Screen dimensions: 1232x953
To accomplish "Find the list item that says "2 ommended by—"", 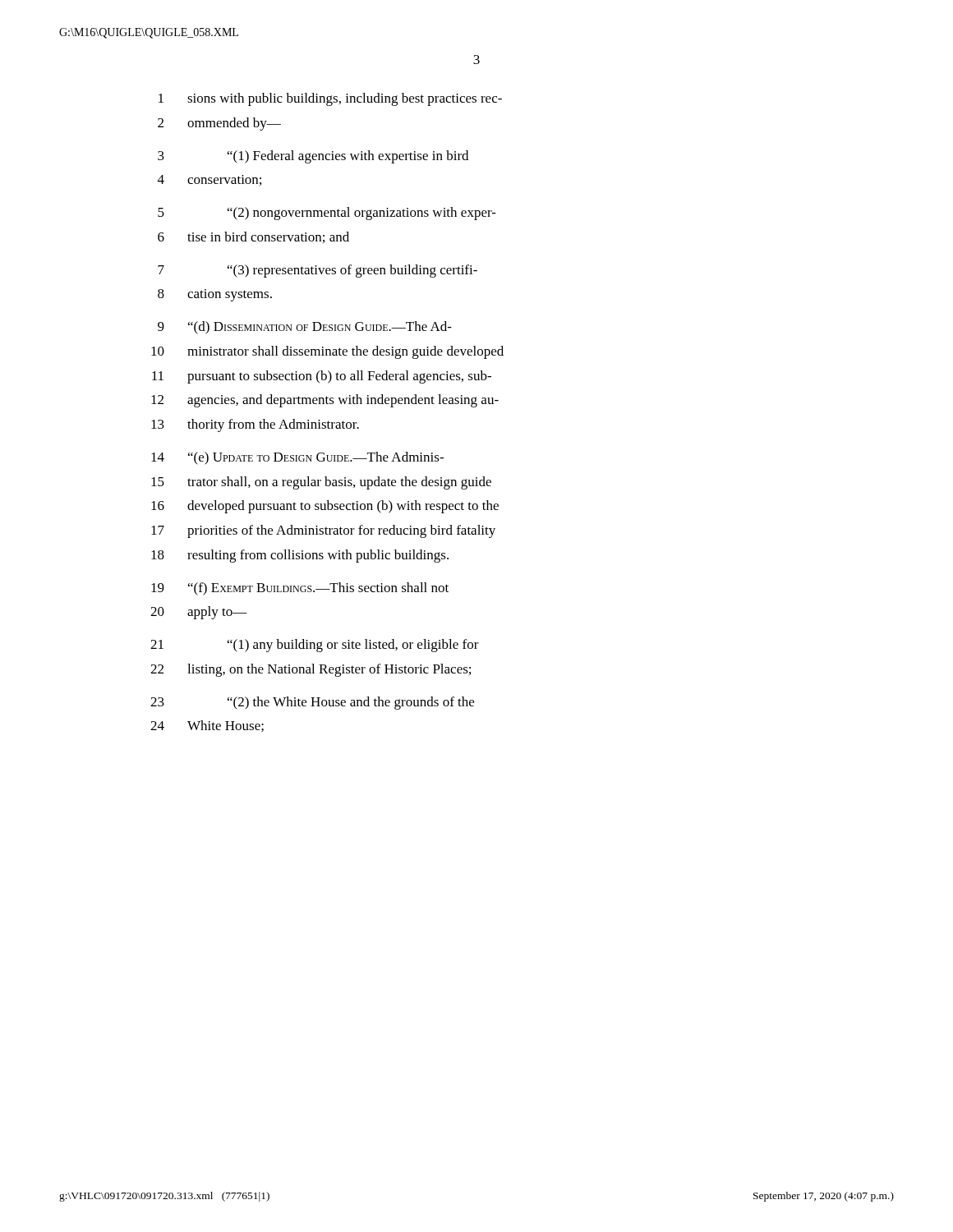I will click(x=219, y=124).
